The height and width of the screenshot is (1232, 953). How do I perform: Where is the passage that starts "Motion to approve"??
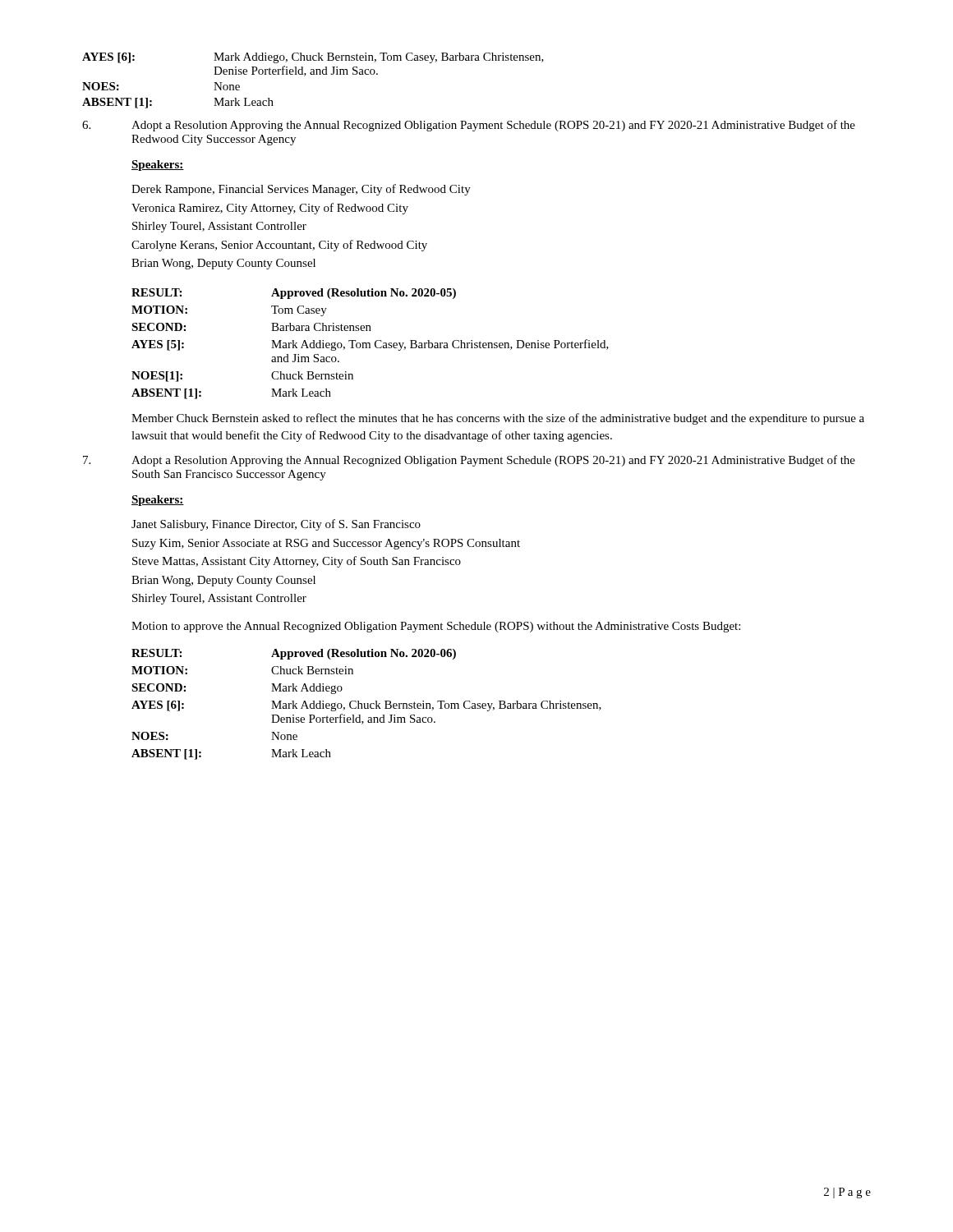501,626
